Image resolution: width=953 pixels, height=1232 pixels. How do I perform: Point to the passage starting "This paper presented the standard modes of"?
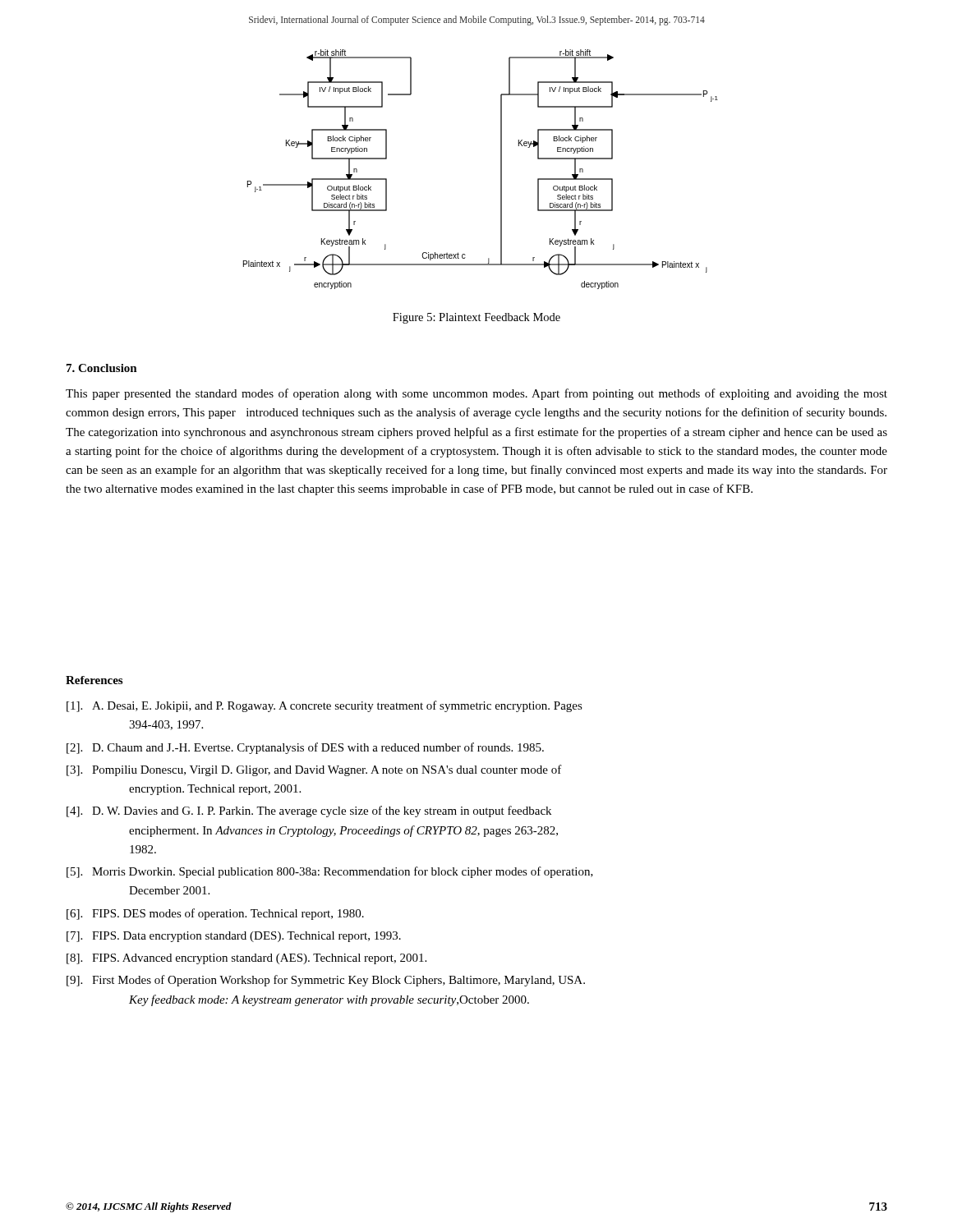[x=476, y=441]
